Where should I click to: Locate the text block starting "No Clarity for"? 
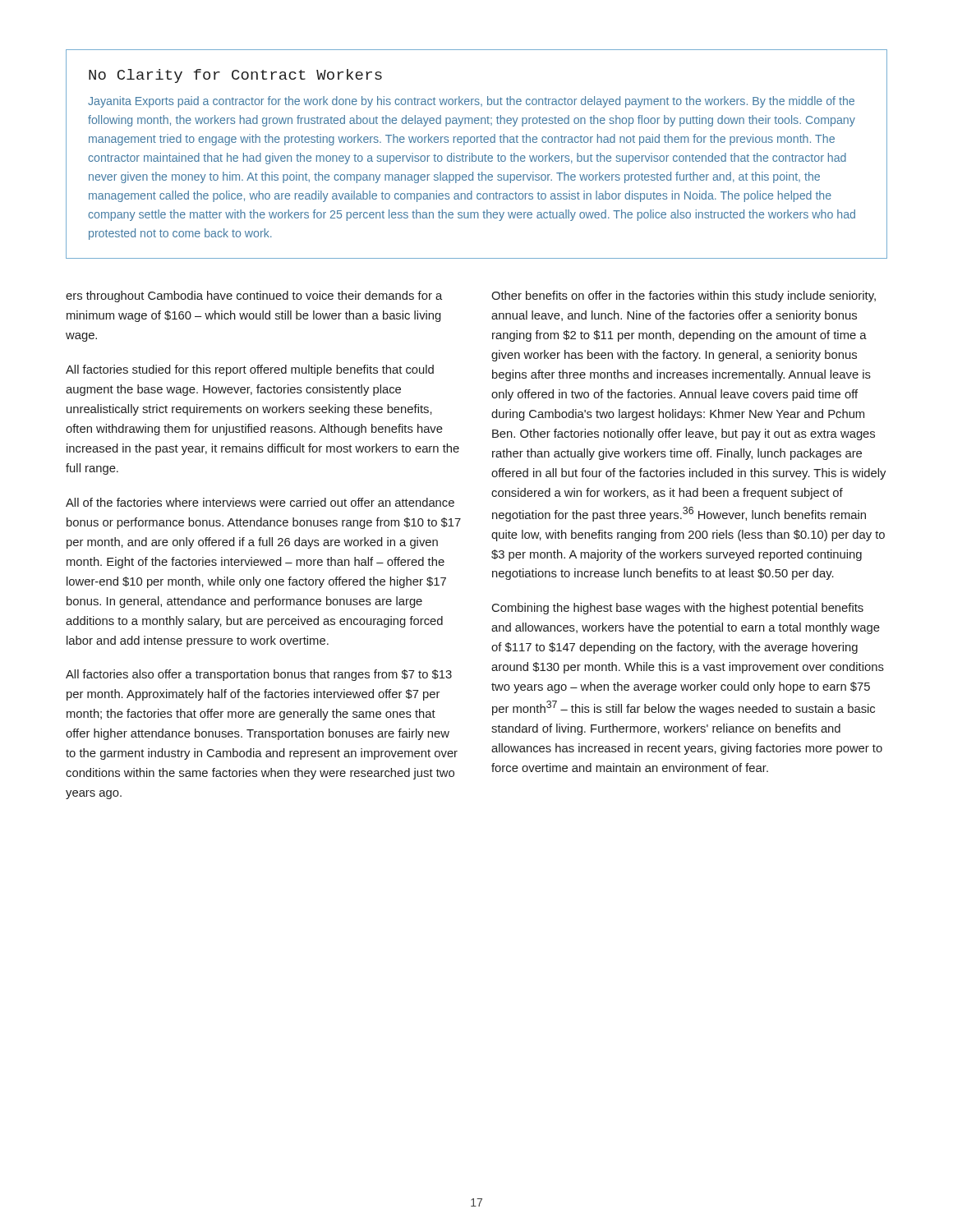click(476, 155)
